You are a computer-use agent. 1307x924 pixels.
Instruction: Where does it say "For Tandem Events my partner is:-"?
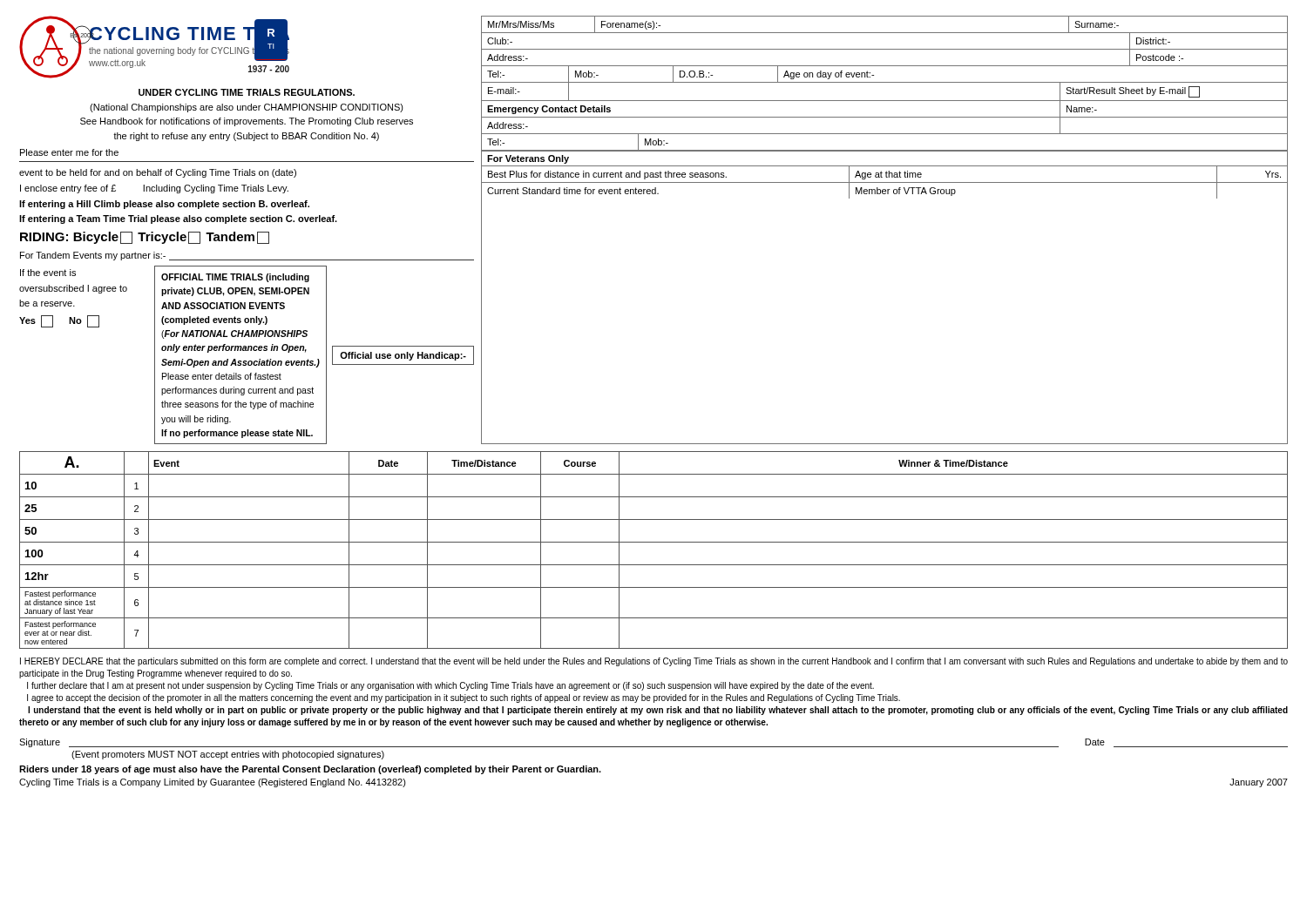tap(247, 255)
